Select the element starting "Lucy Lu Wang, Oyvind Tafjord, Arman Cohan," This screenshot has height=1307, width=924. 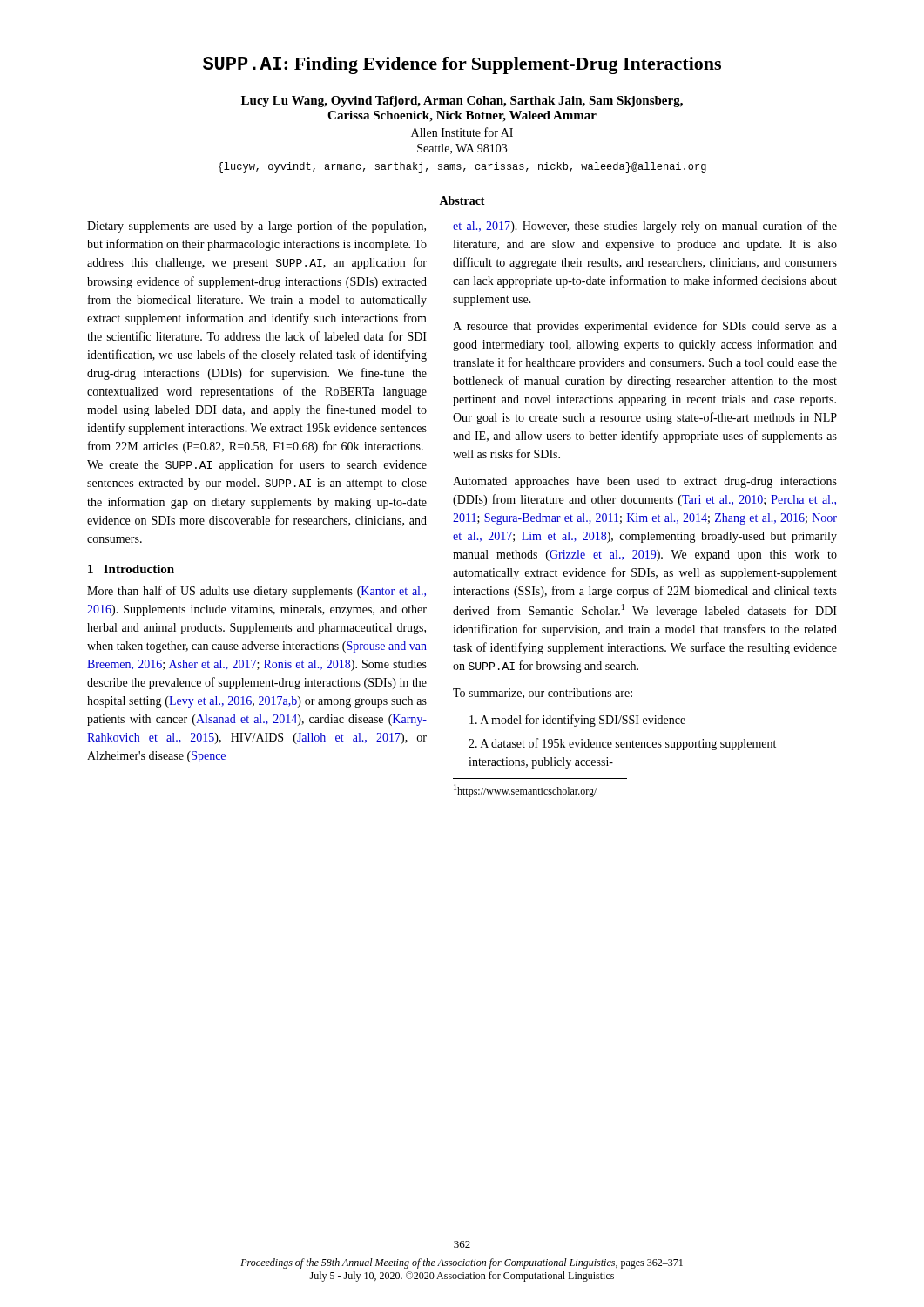pos(462,133)
